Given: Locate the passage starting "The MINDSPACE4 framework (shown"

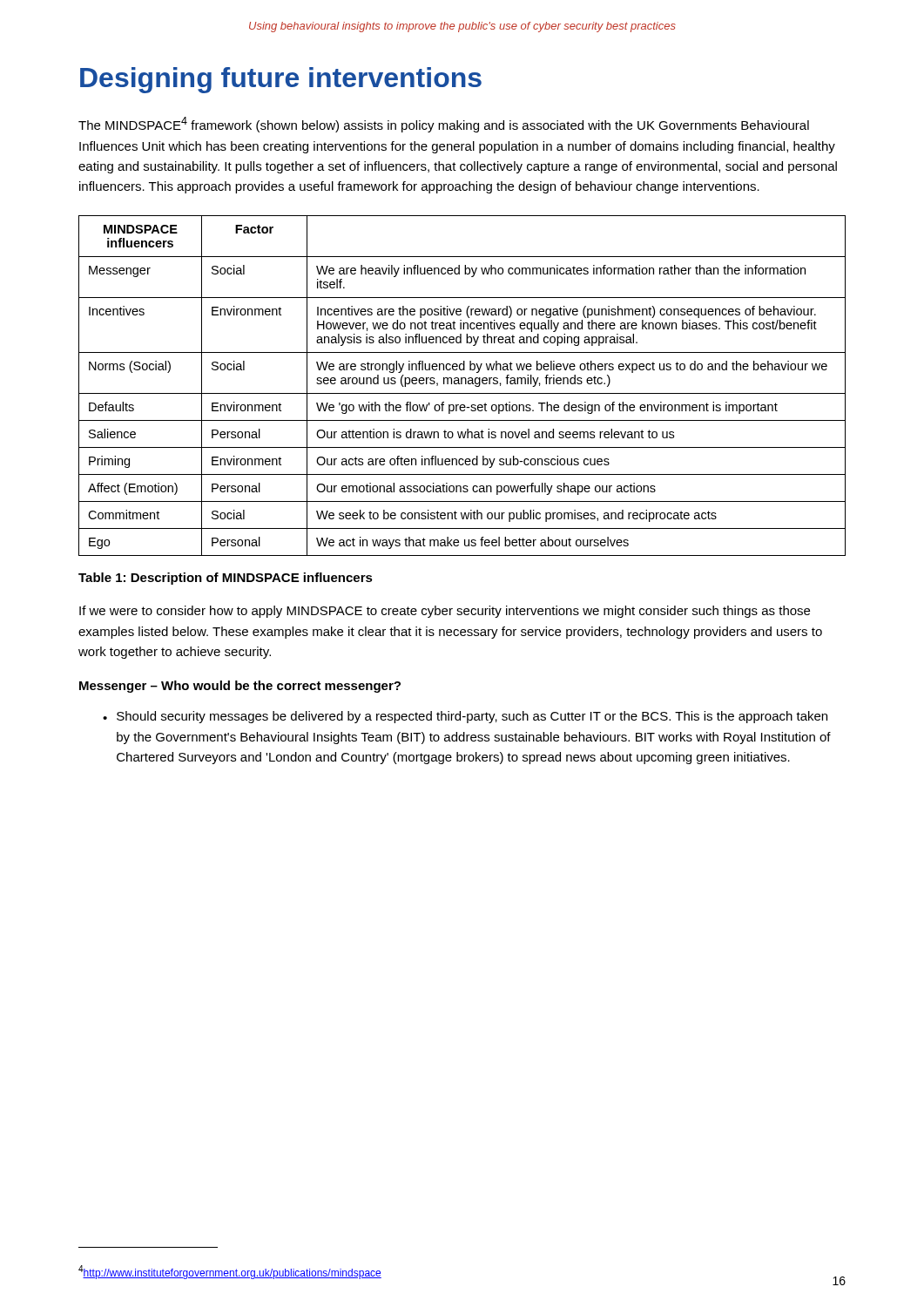Looking at the screenshot, I should pyautogui.click(x=458, y=154).
